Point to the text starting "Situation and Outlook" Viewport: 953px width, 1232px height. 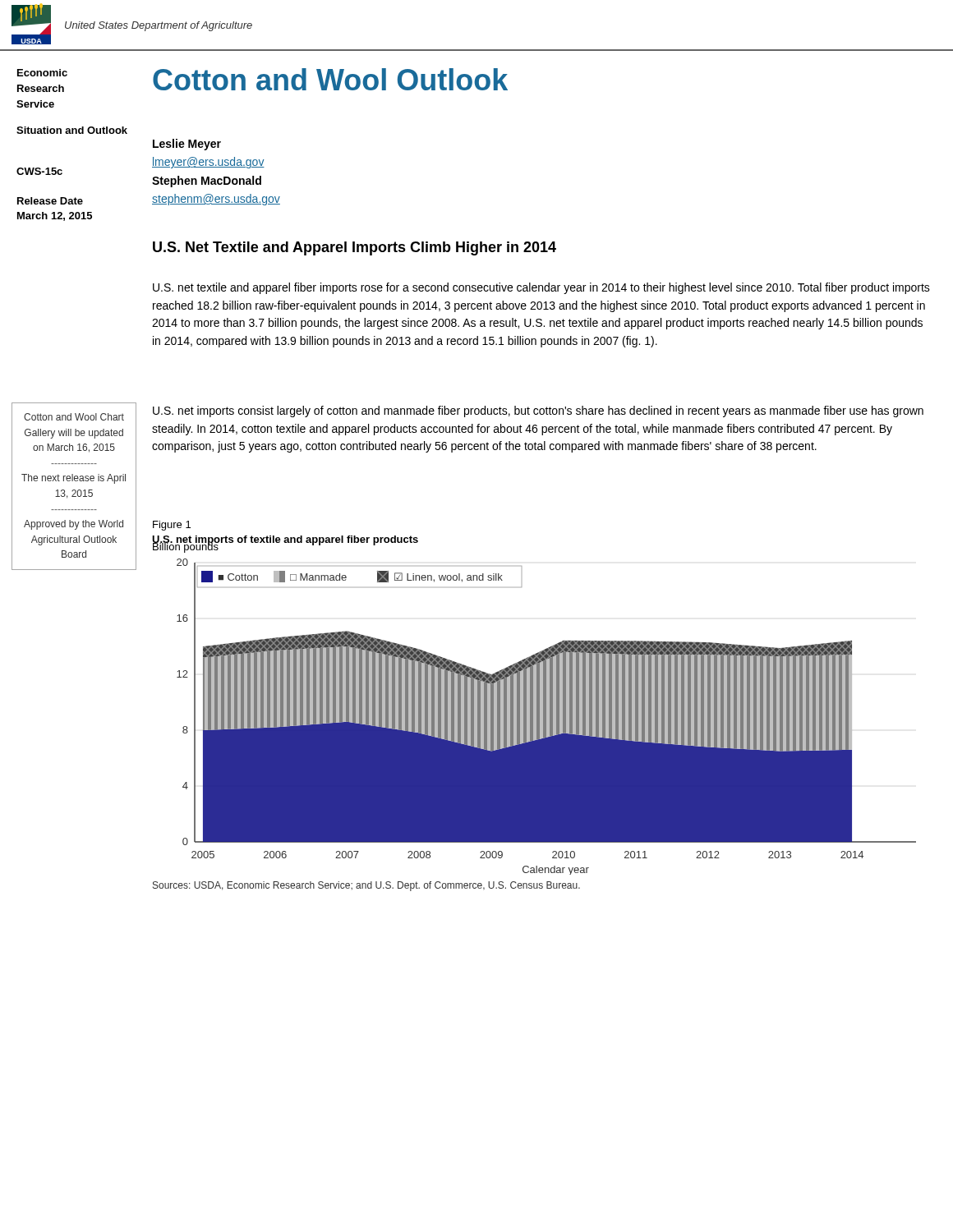click(x=72, y=130)
